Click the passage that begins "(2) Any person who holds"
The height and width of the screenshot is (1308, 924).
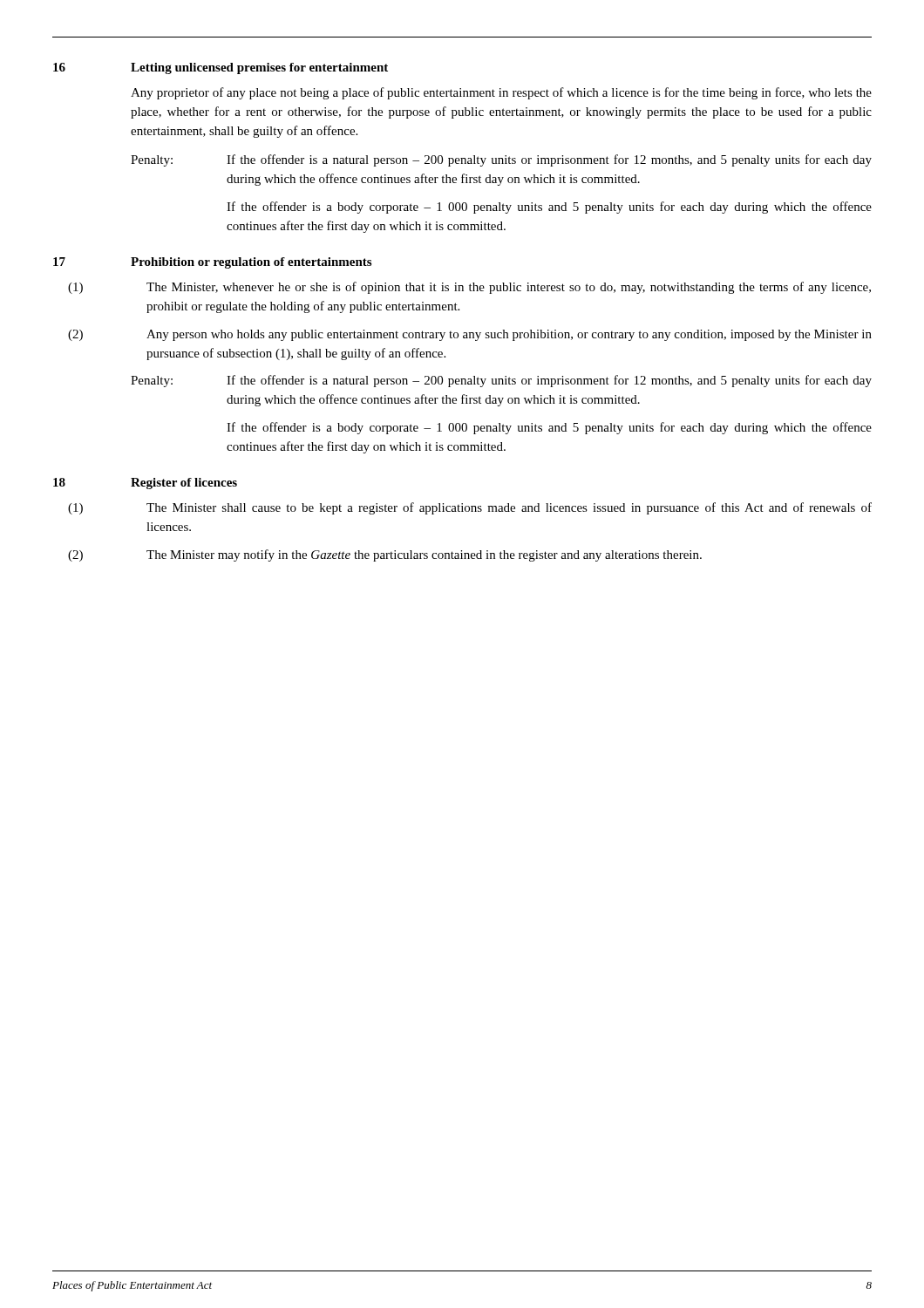pos(462,344)
